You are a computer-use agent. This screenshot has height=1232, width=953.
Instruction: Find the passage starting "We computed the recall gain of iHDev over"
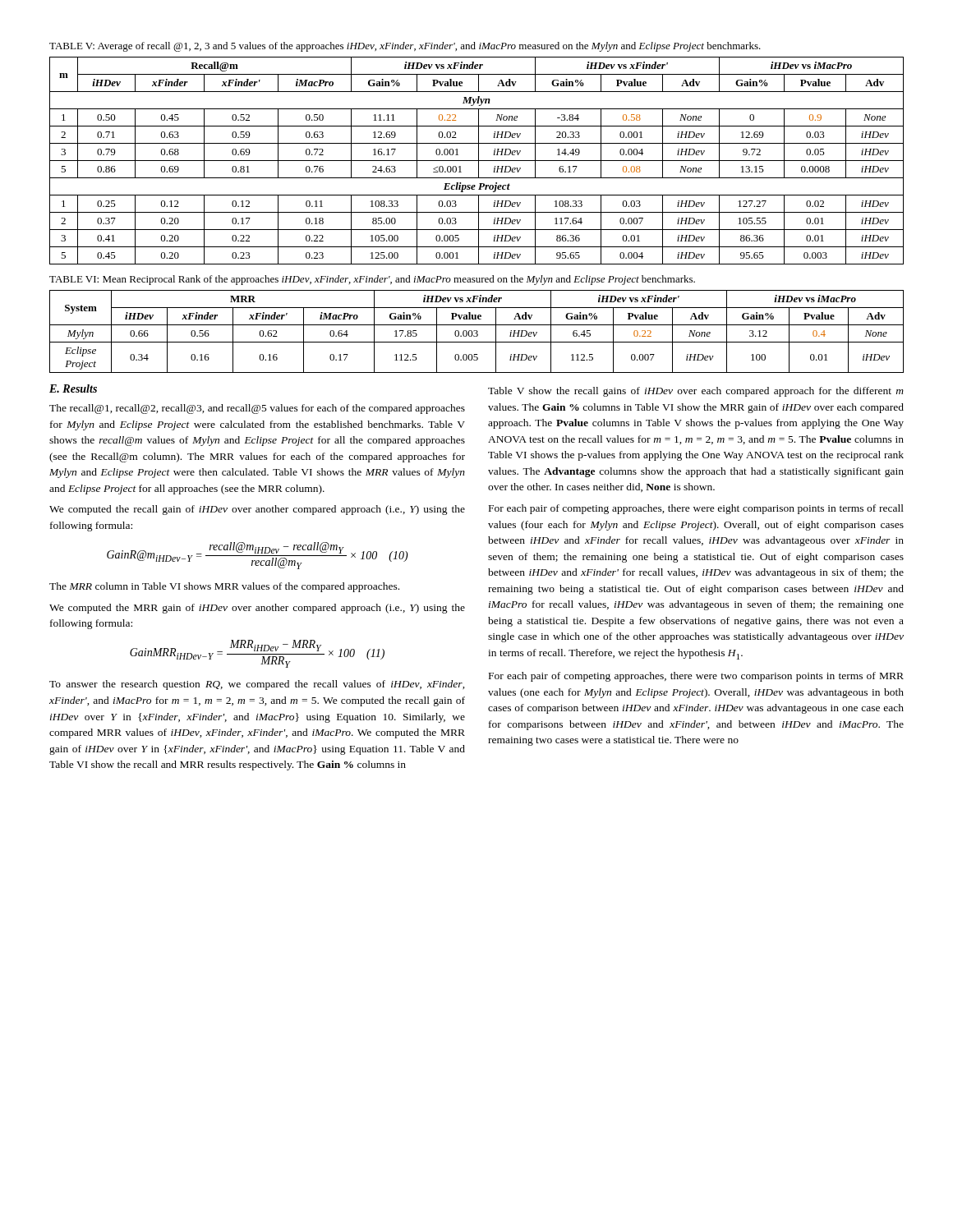(257, 517)
